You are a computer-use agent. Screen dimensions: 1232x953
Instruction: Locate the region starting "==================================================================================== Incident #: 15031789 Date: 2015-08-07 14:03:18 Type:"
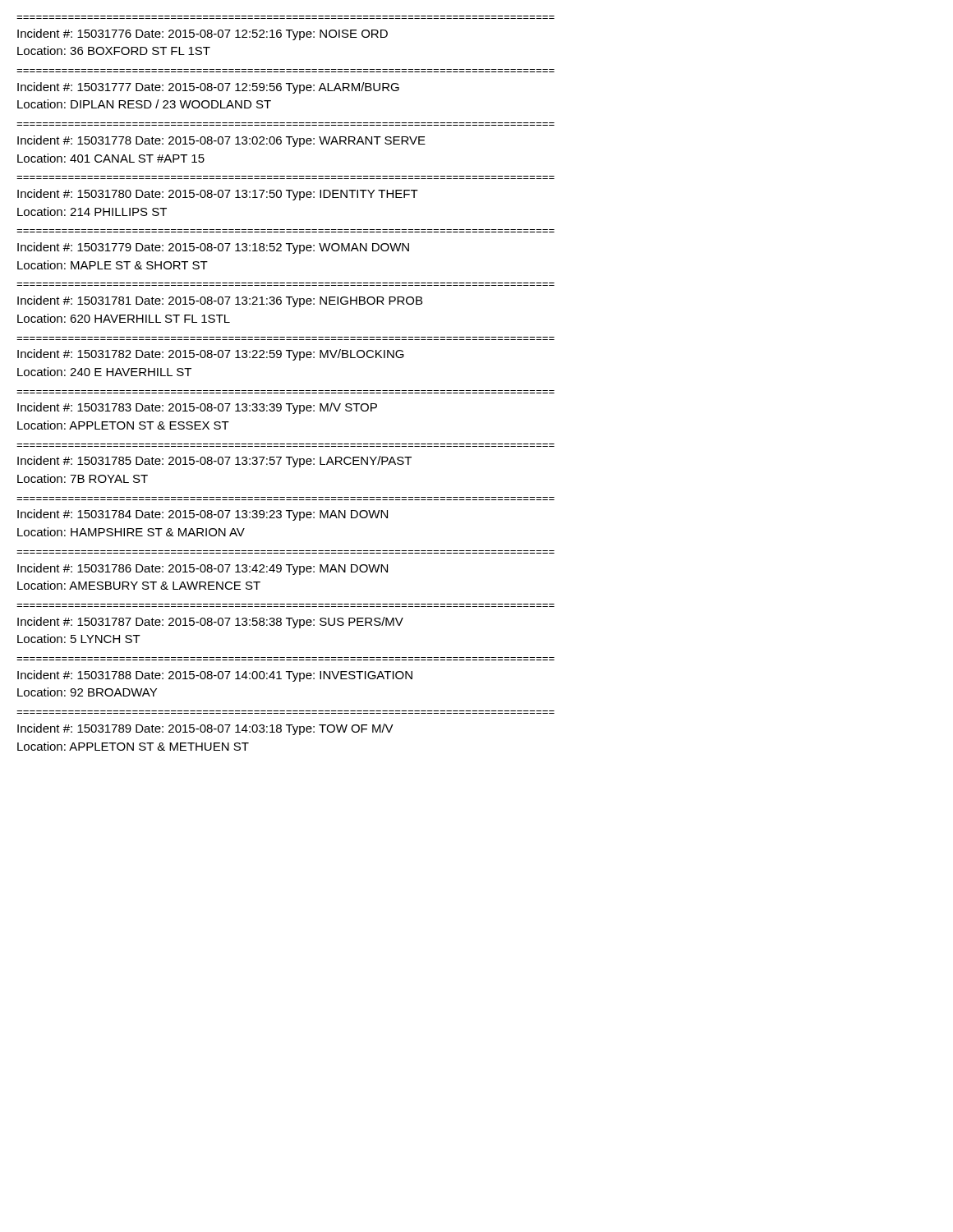coord(205,729)
